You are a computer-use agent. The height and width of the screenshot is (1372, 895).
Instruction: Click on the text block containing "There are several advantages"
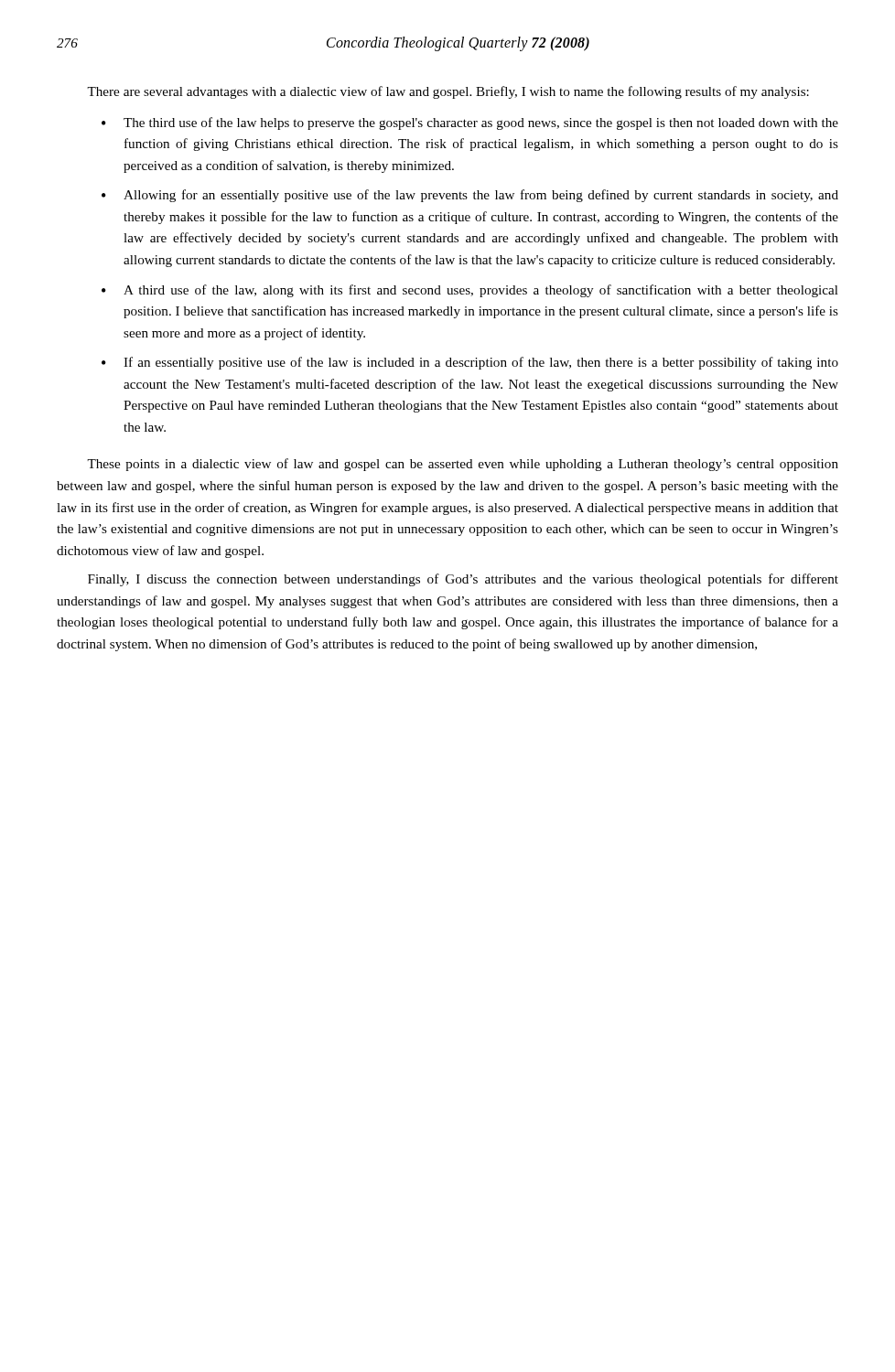[x=449, y=91]
